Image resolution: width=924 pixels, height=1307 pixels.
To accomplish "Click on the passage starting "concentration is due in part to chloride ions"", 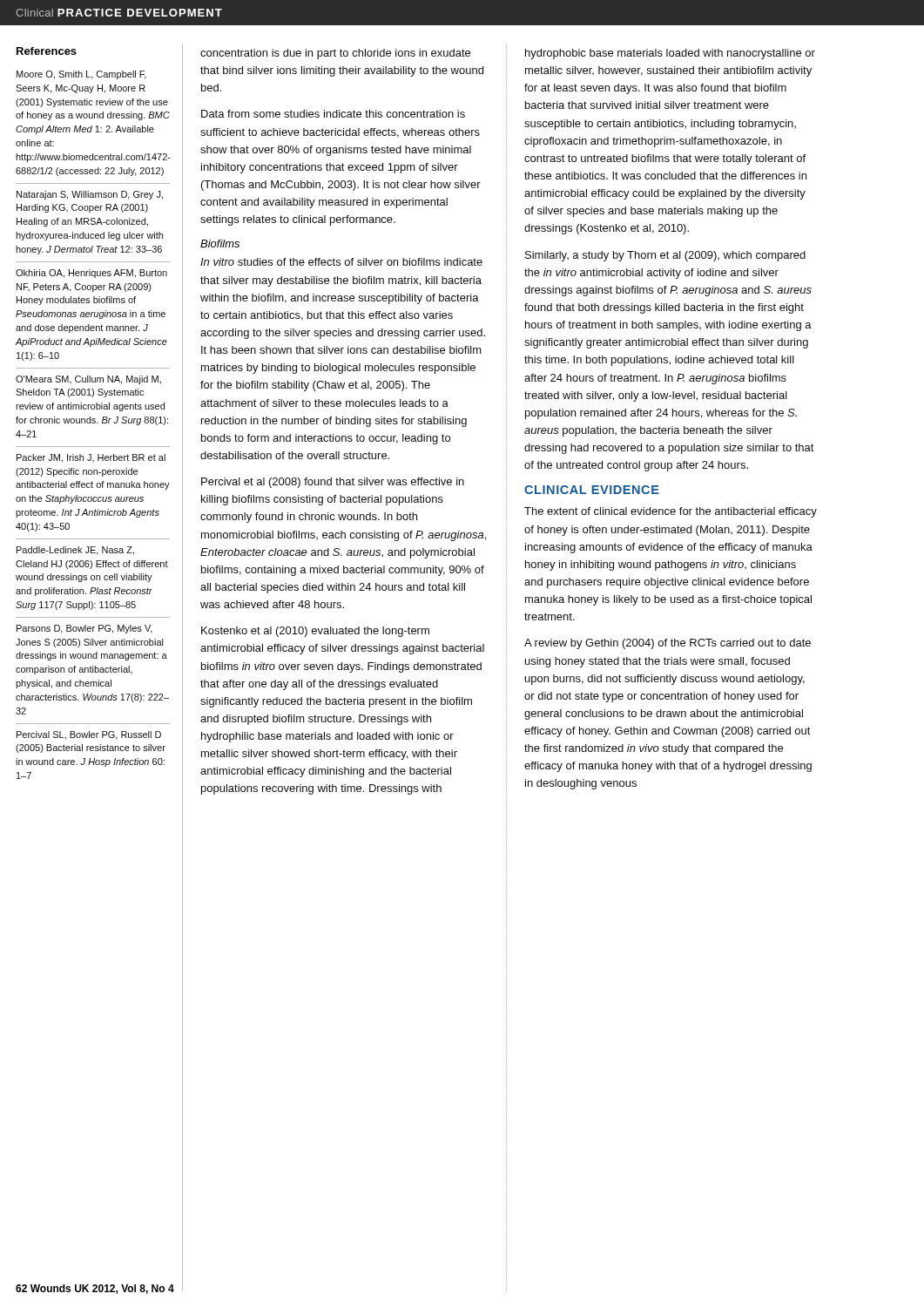I will click(x=342, y=70).
